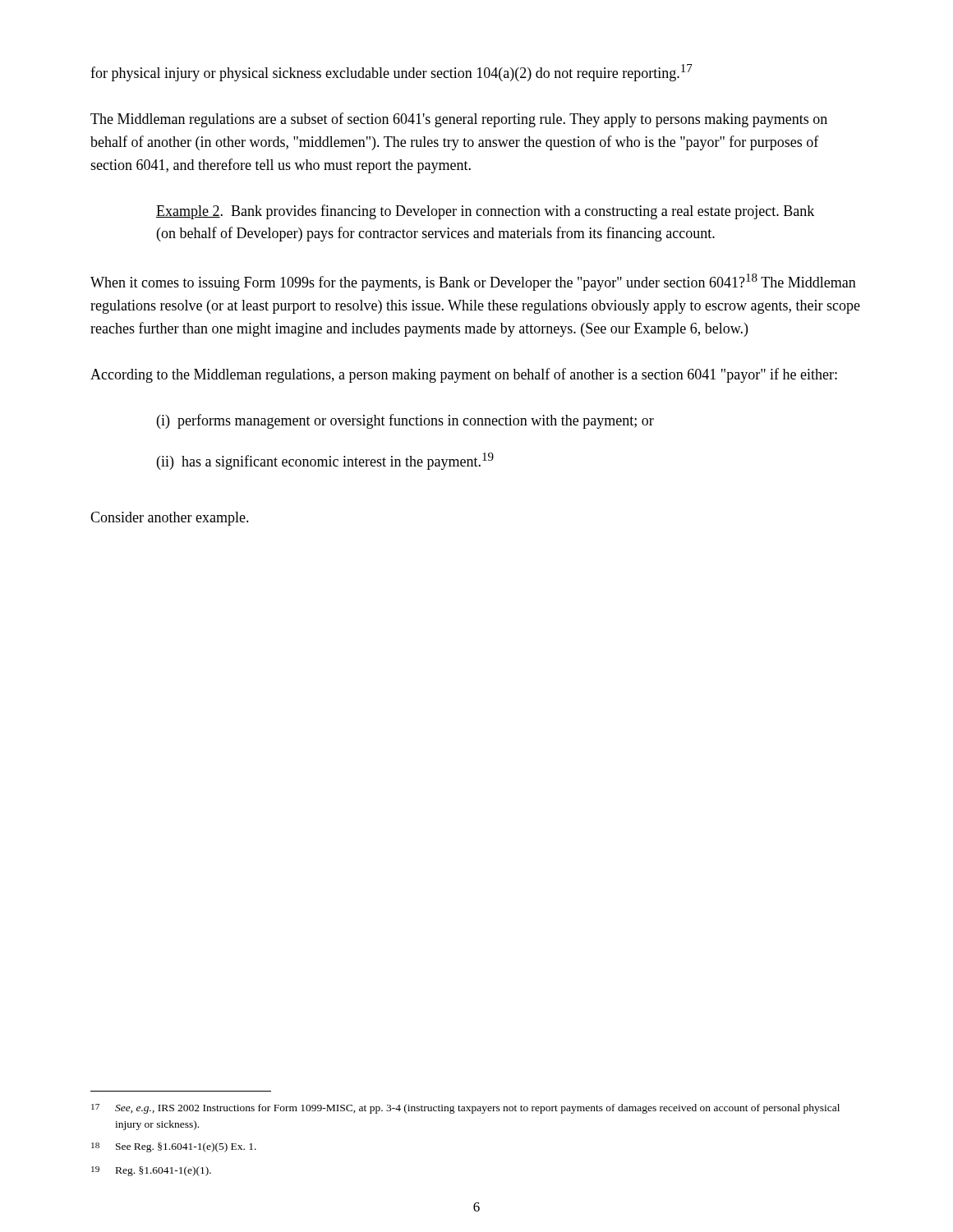Viewport: 953px width, 1232px height.
Task: Find the passage starting "The Middleman regulations"
Action: 459,142
